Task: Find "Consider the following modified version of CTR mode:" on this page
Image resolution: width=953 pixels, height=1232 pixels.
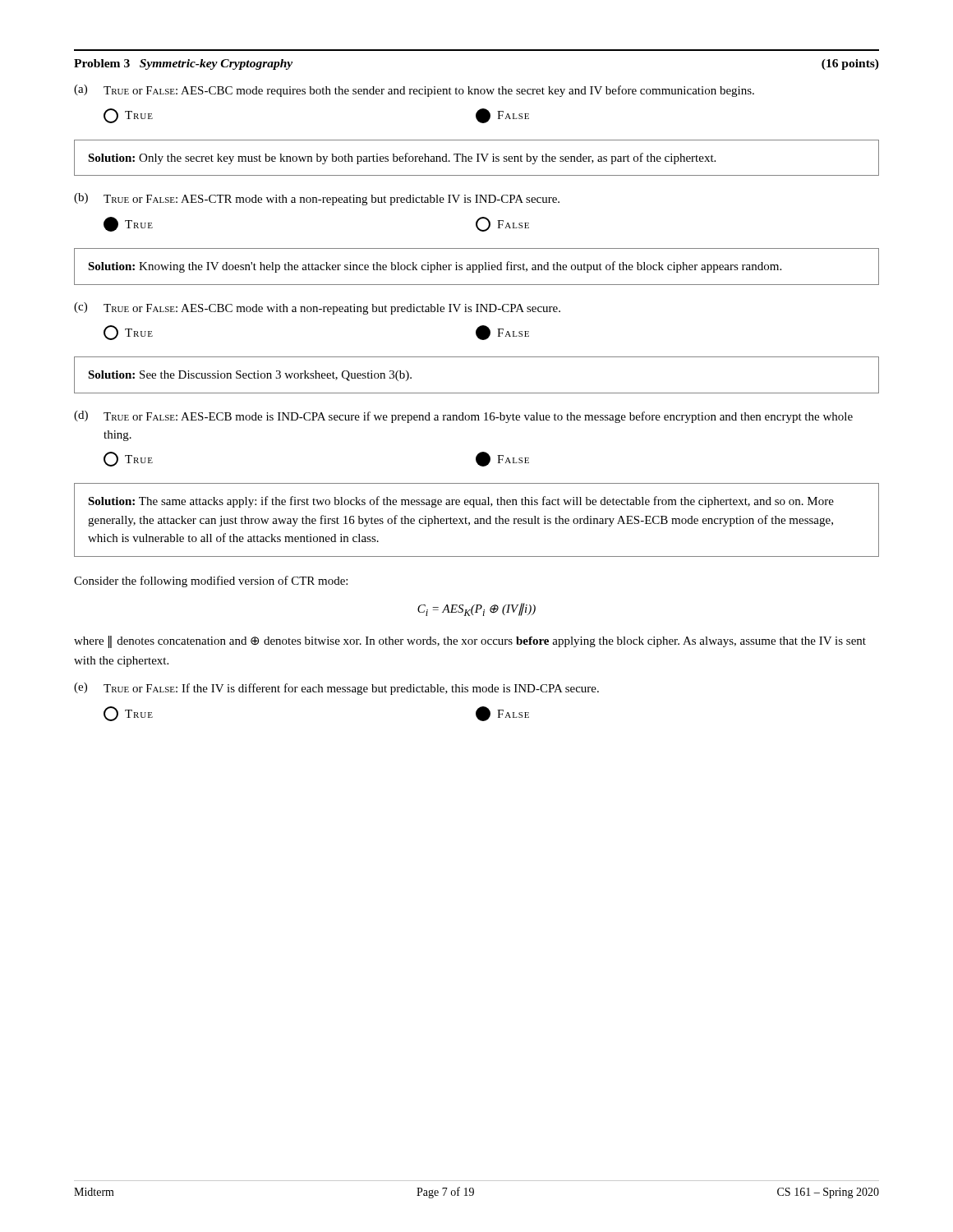Action: (x=211, y=580)
